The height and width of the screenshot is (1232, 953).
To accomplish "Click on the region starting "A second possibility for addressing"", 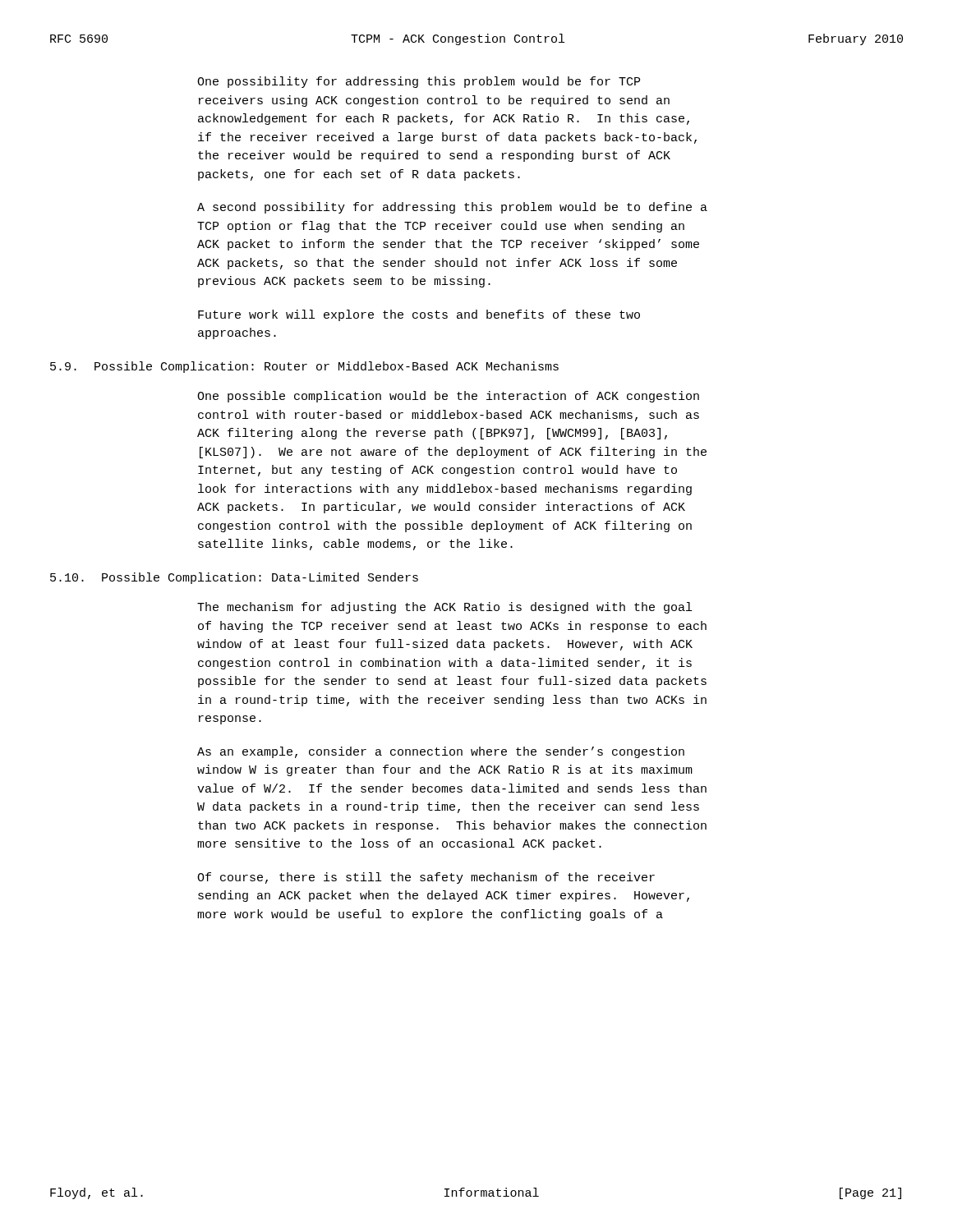I will coord(452,245).
